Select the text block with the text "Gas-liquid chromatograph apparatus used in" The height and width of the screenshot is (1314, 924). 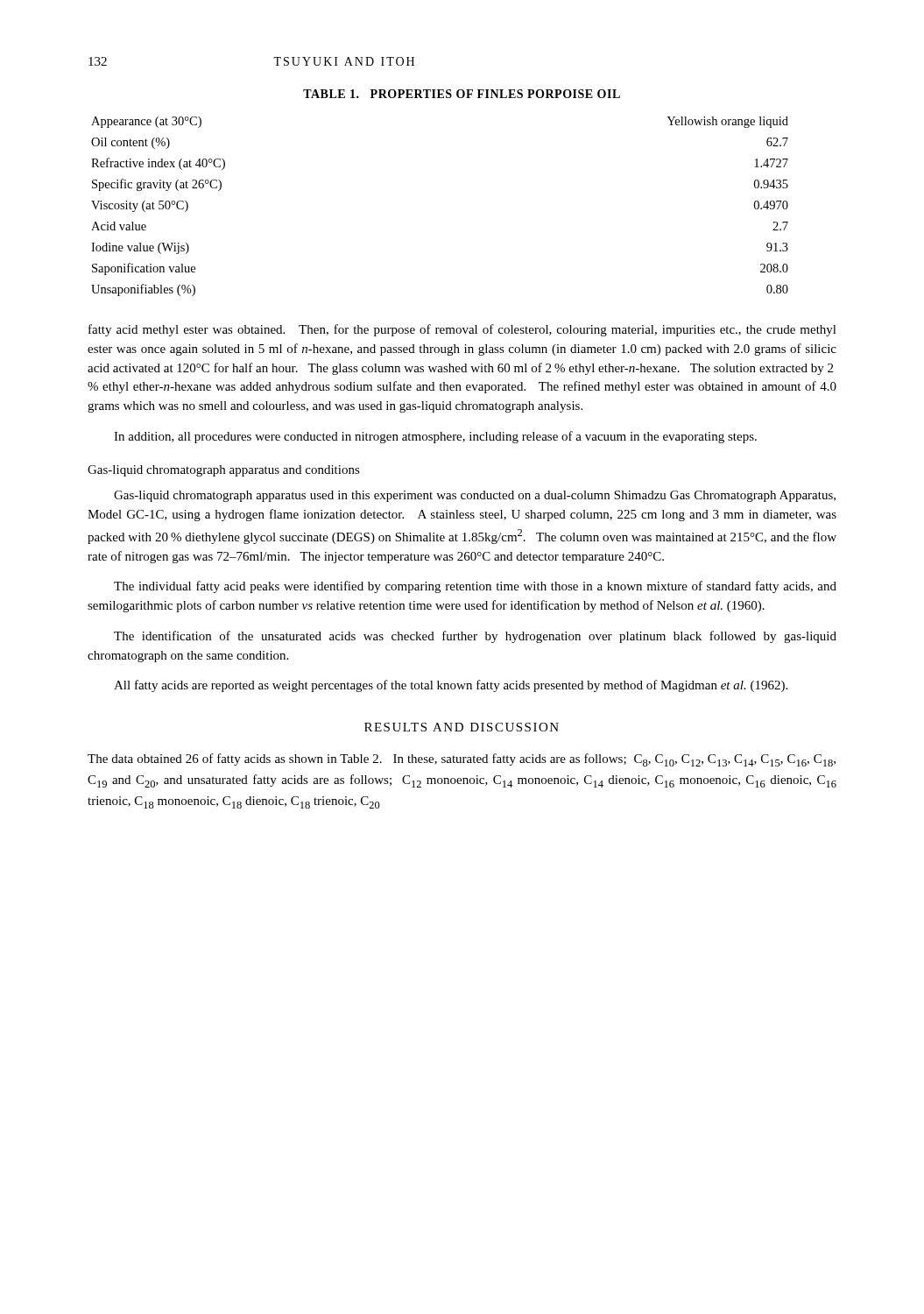click(462, 526)
